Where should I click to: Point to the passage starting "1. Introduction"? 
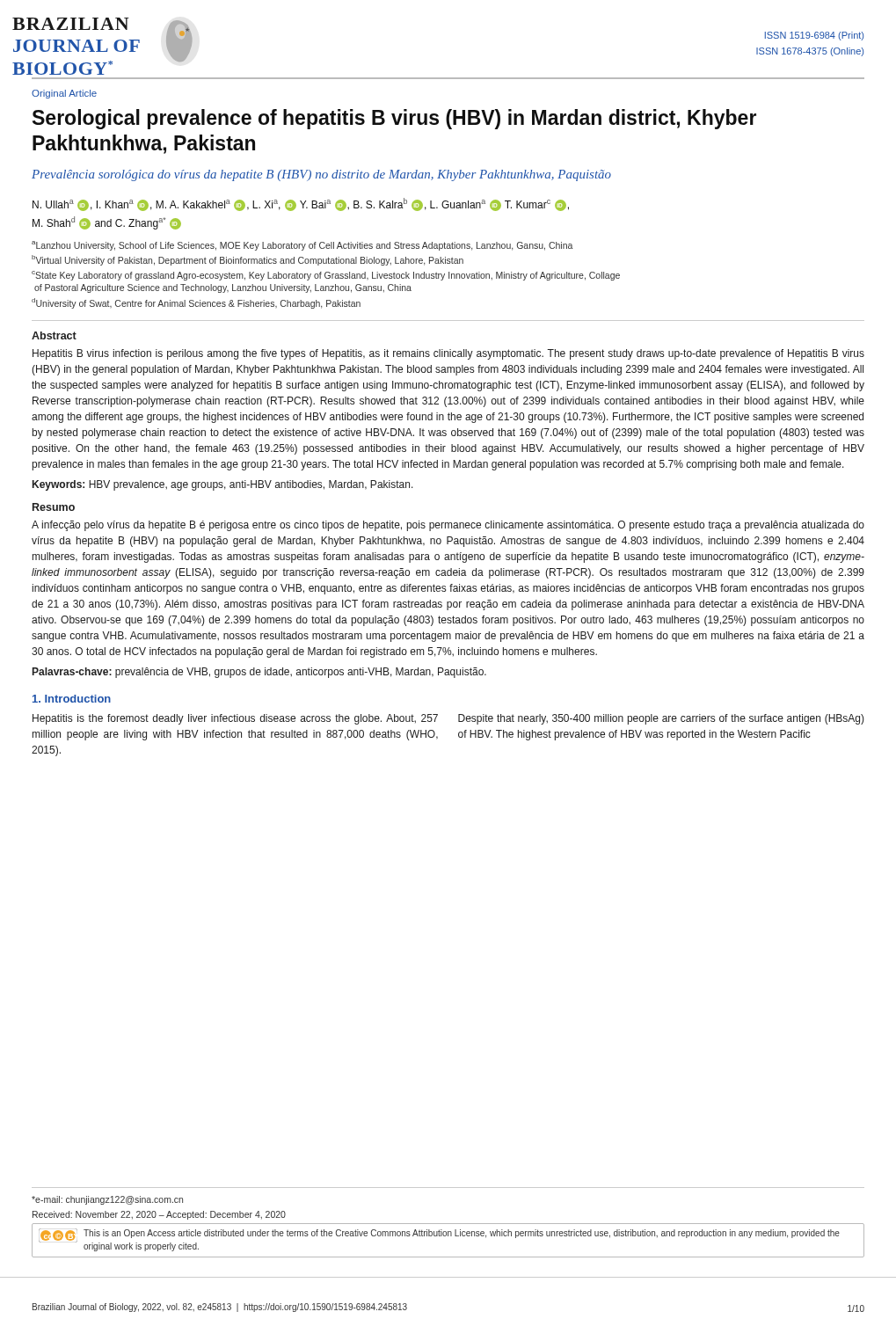71,699
